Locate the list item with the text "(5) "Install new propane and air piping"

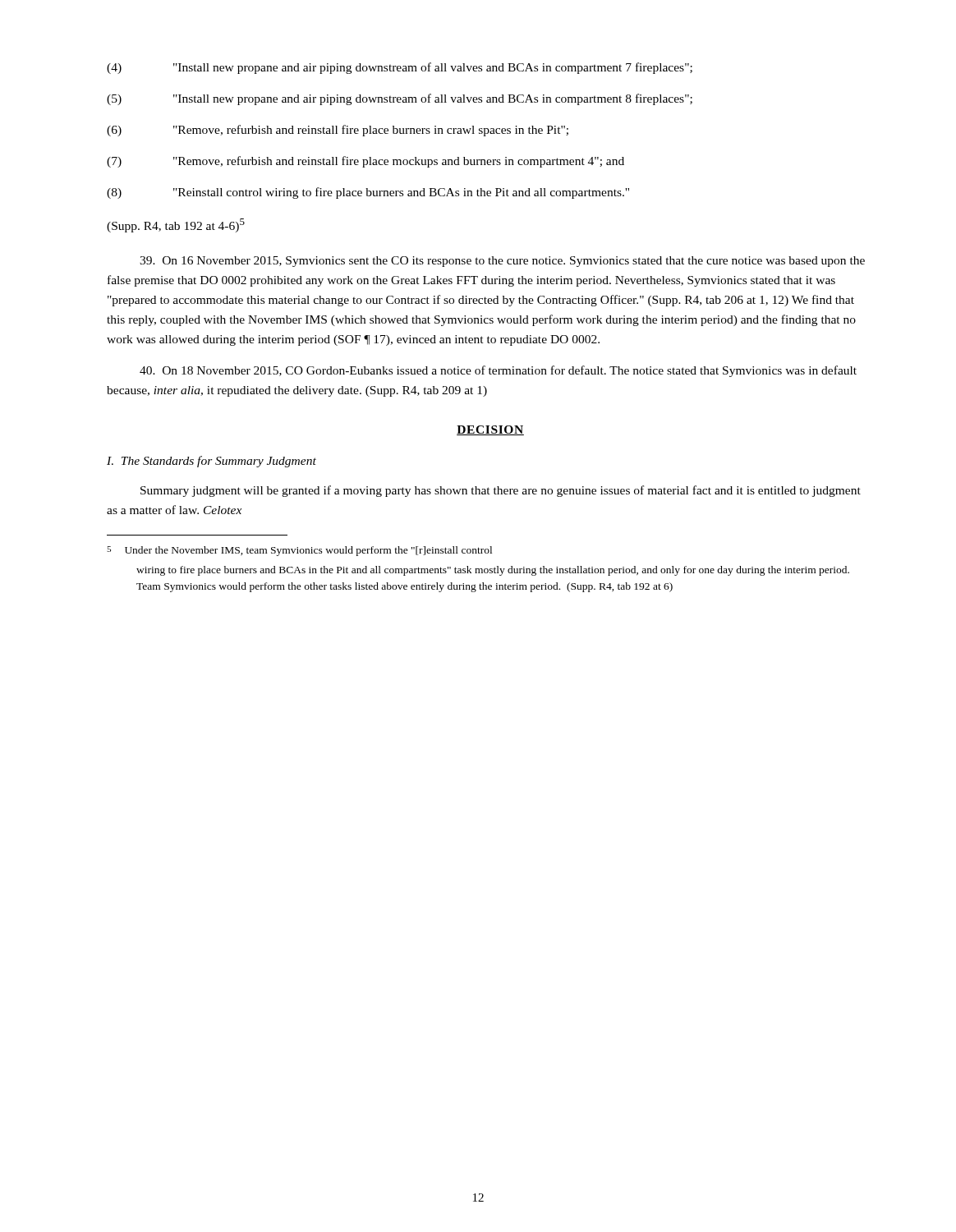tap(490, 99)
